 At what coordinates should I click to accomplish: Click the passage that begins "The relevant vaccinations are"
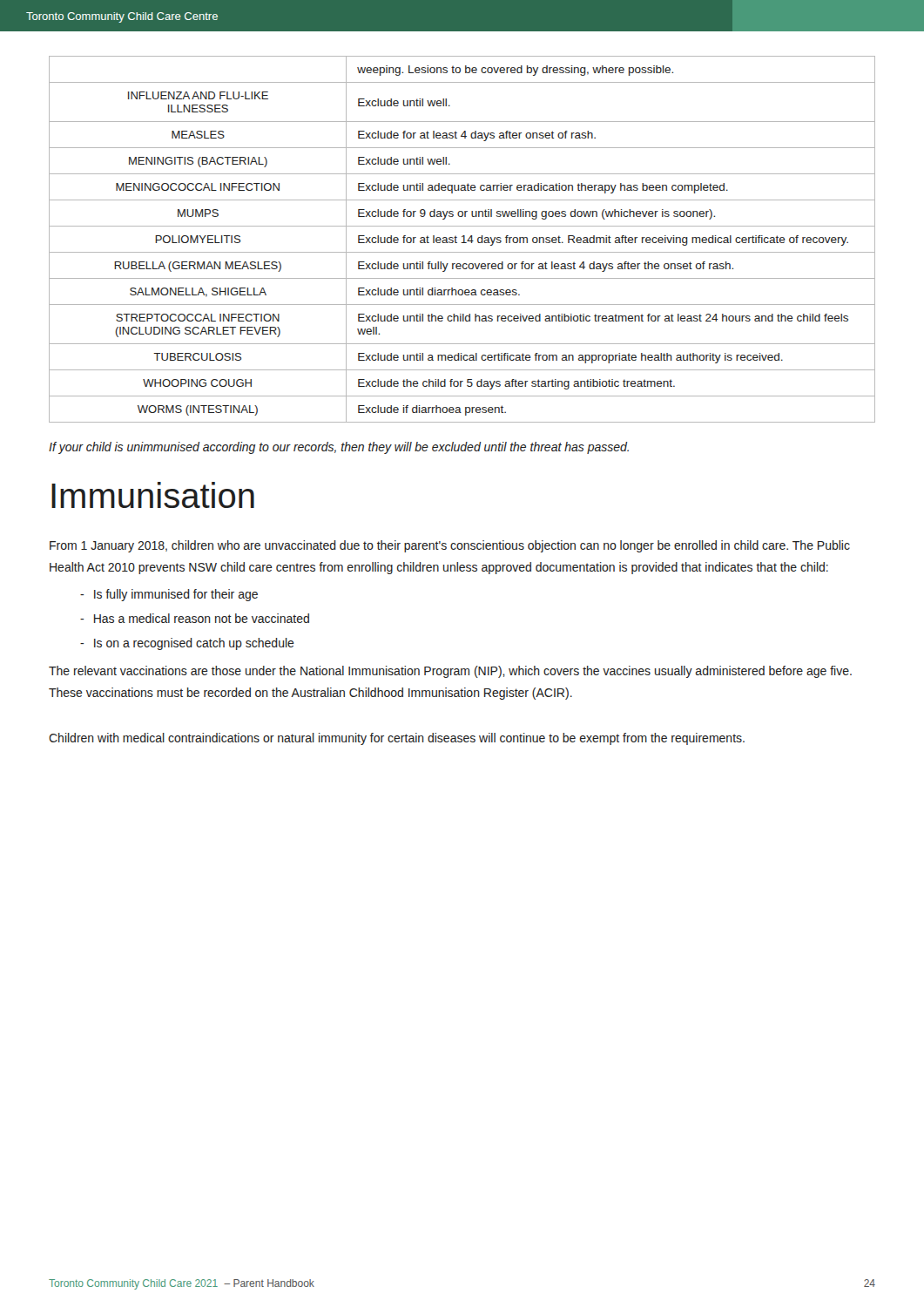(x=451, y=682)
